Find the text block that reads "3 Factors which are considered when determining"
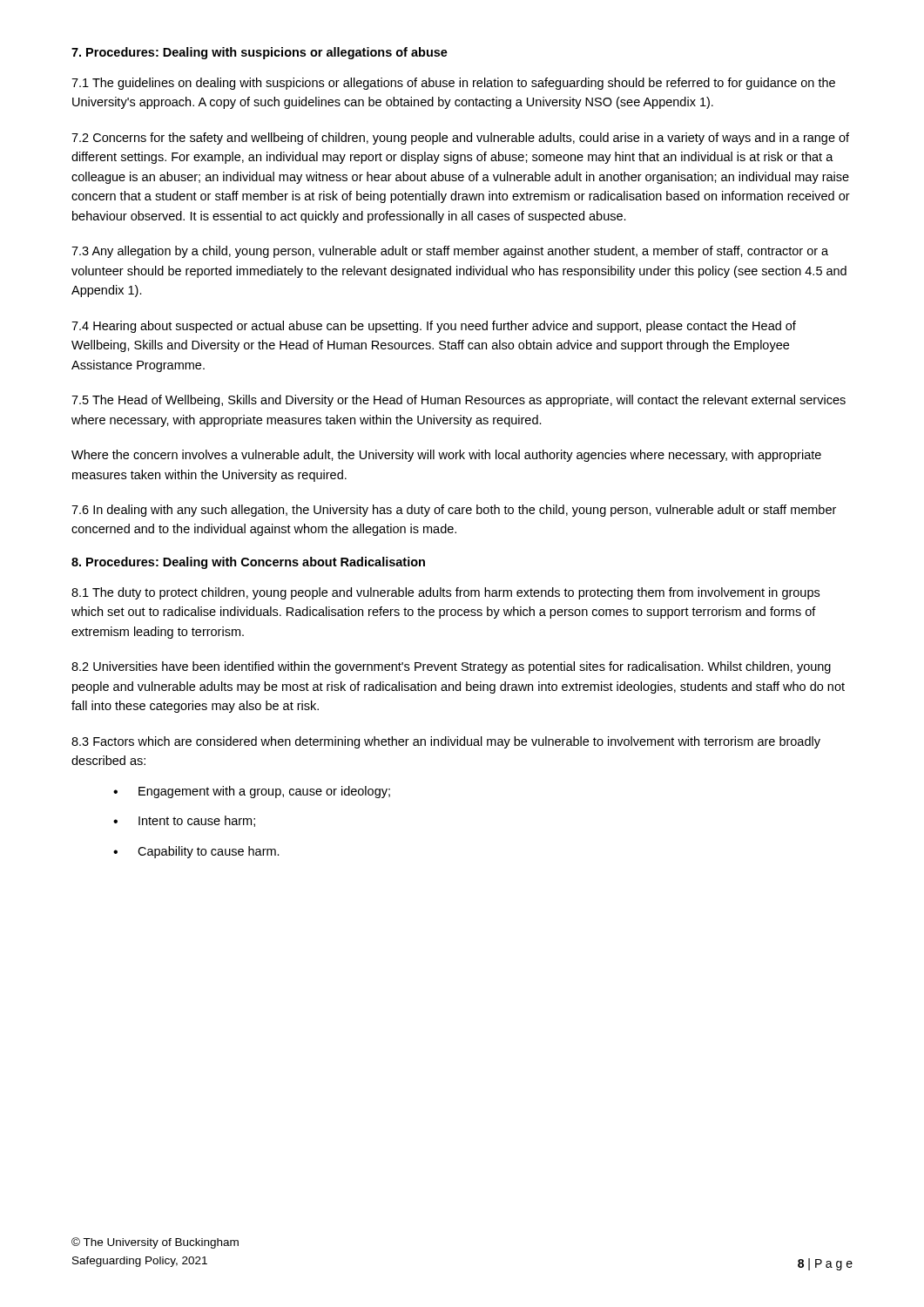924x1307 pixels. [446, 751]
